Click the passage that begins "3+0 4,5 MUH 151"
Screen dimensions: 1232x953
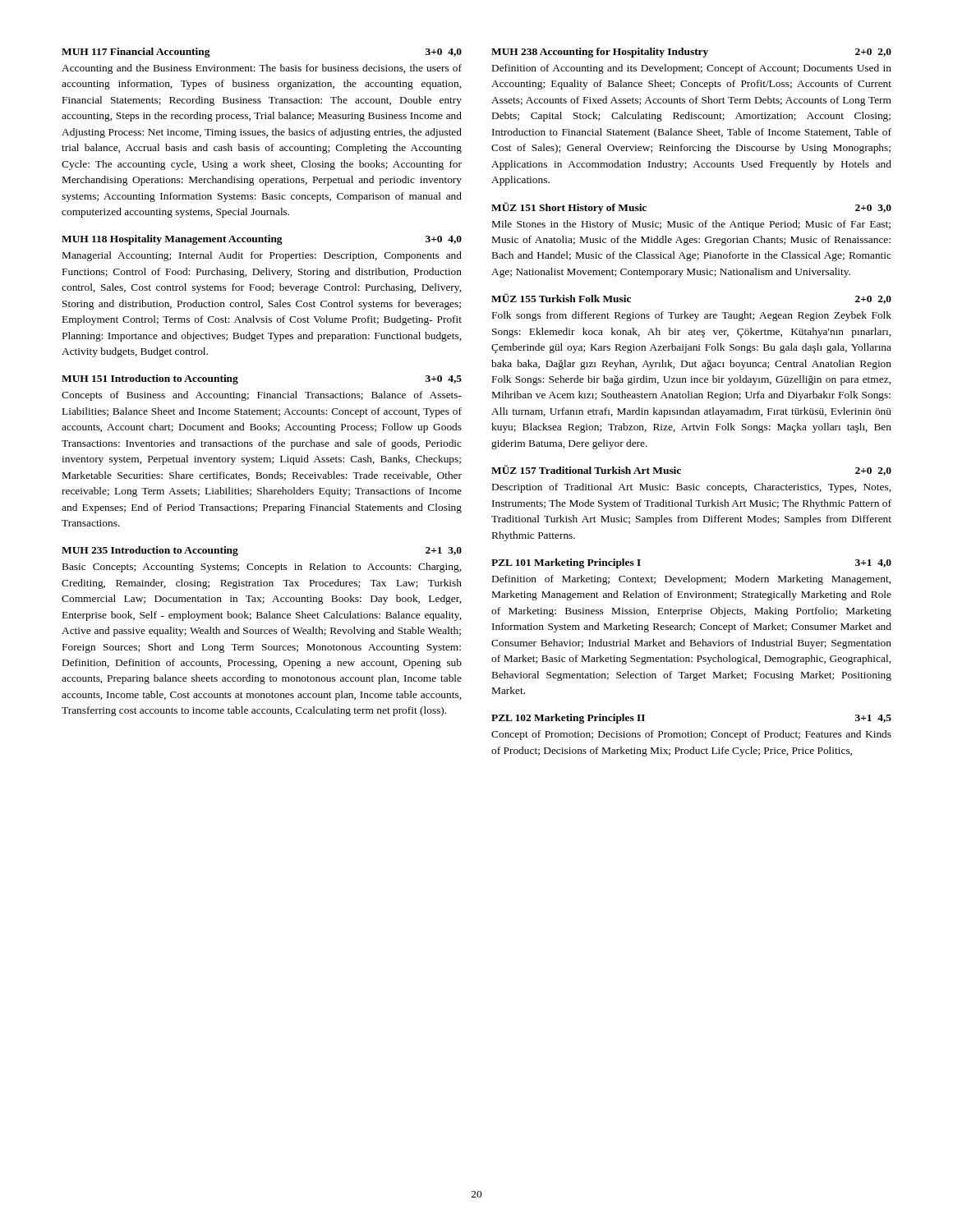pyautogui.click(x=262, y=452)
